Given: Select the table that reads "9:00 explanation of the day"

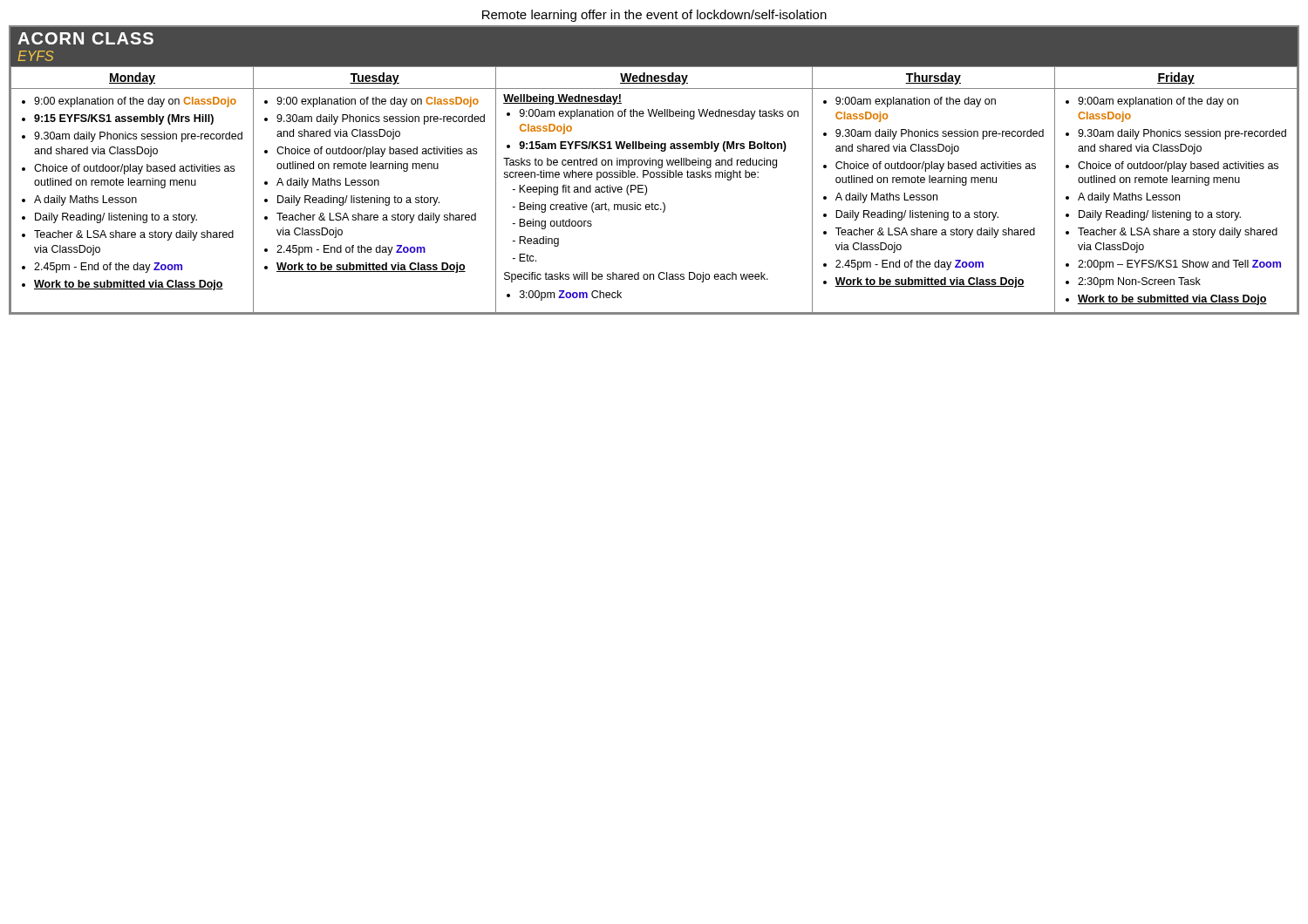Looking at the screenshot, I should (654, 190).
